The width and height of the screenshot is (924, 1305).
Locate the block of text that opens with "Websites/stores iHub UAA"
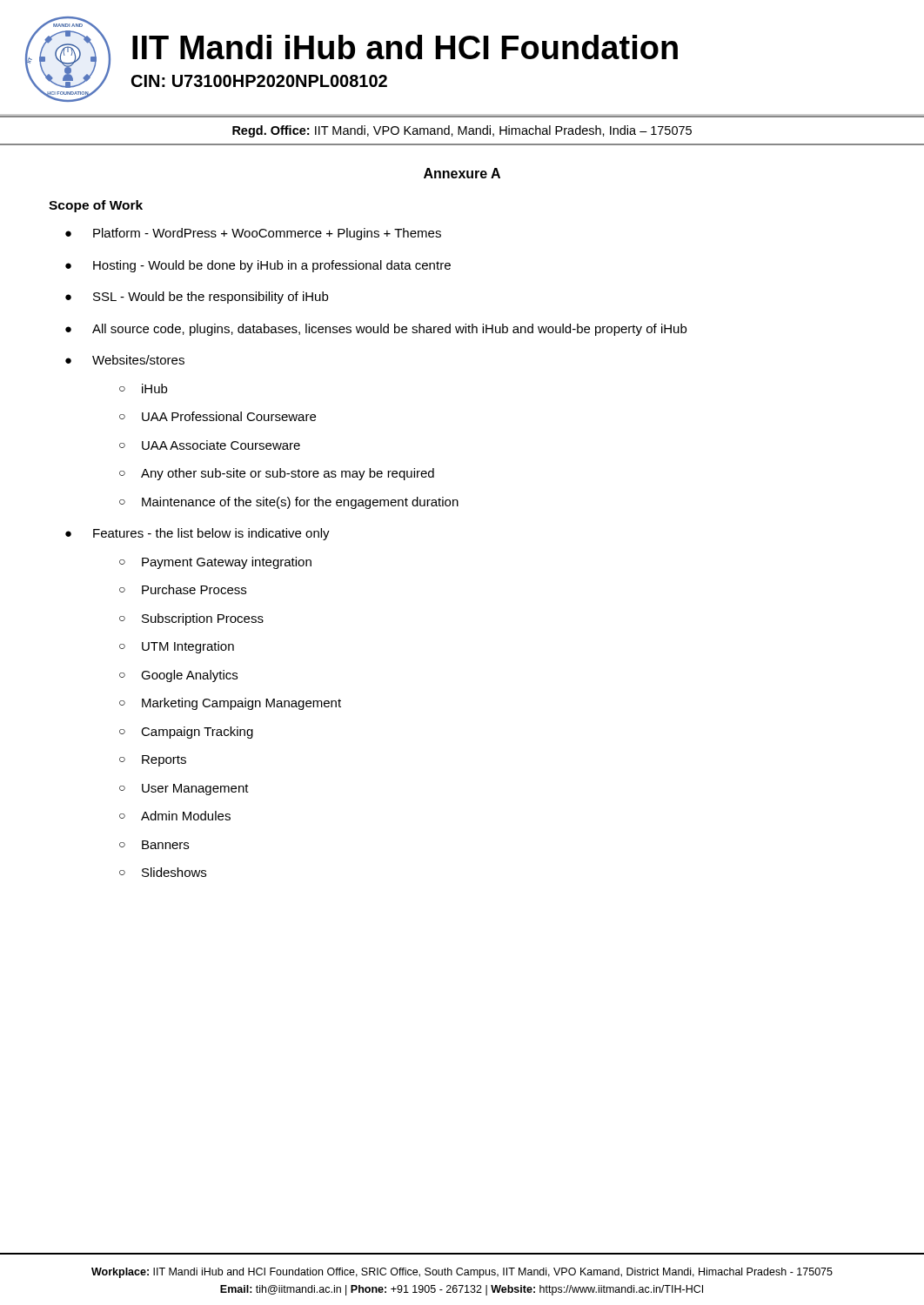138,360
